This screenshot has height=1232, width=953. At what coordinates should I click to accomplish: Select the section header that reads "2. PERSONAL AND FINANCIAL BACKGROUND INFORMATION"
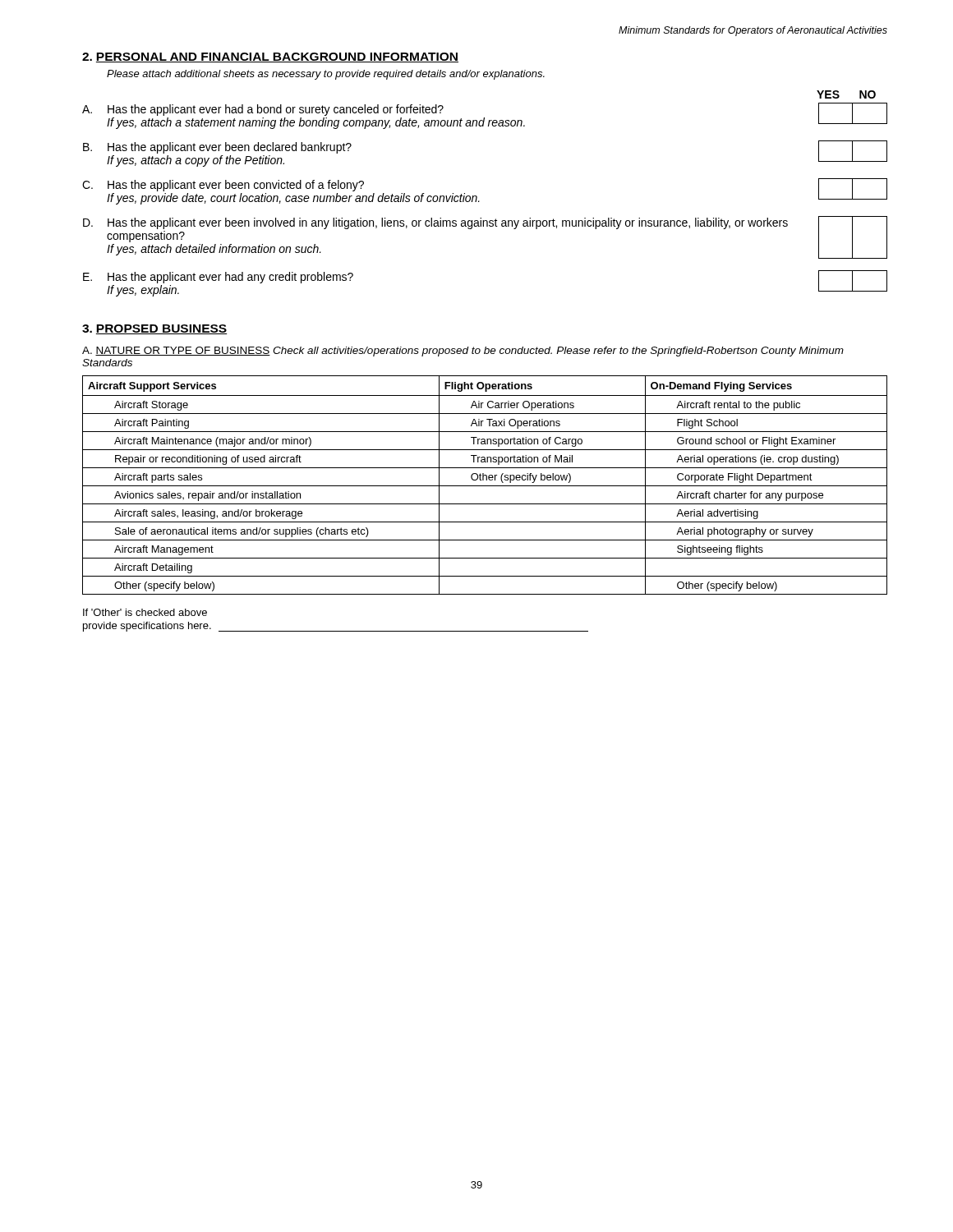point(270,56)
